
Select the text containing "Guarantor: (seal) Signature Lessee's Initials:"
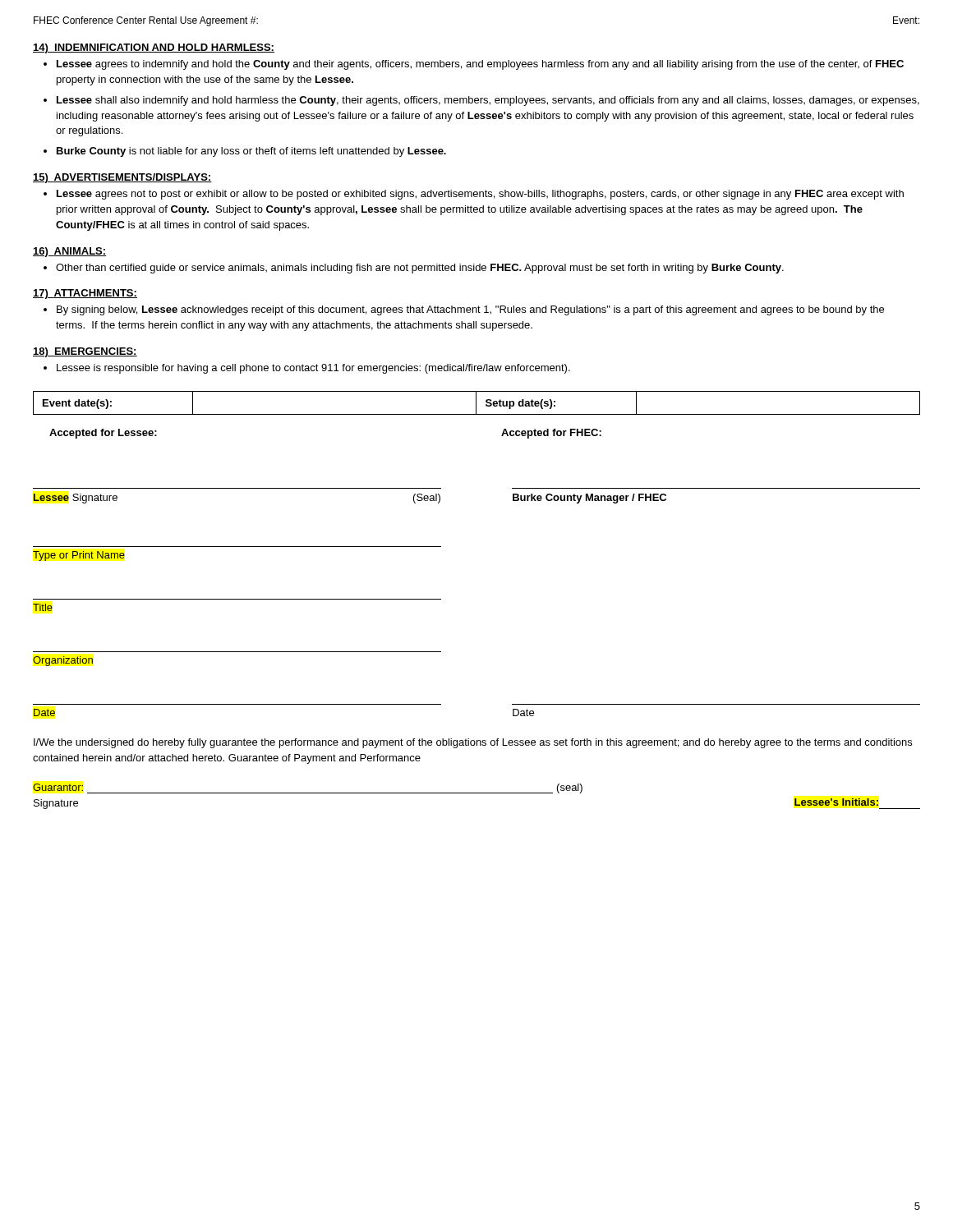pos(476,793)
